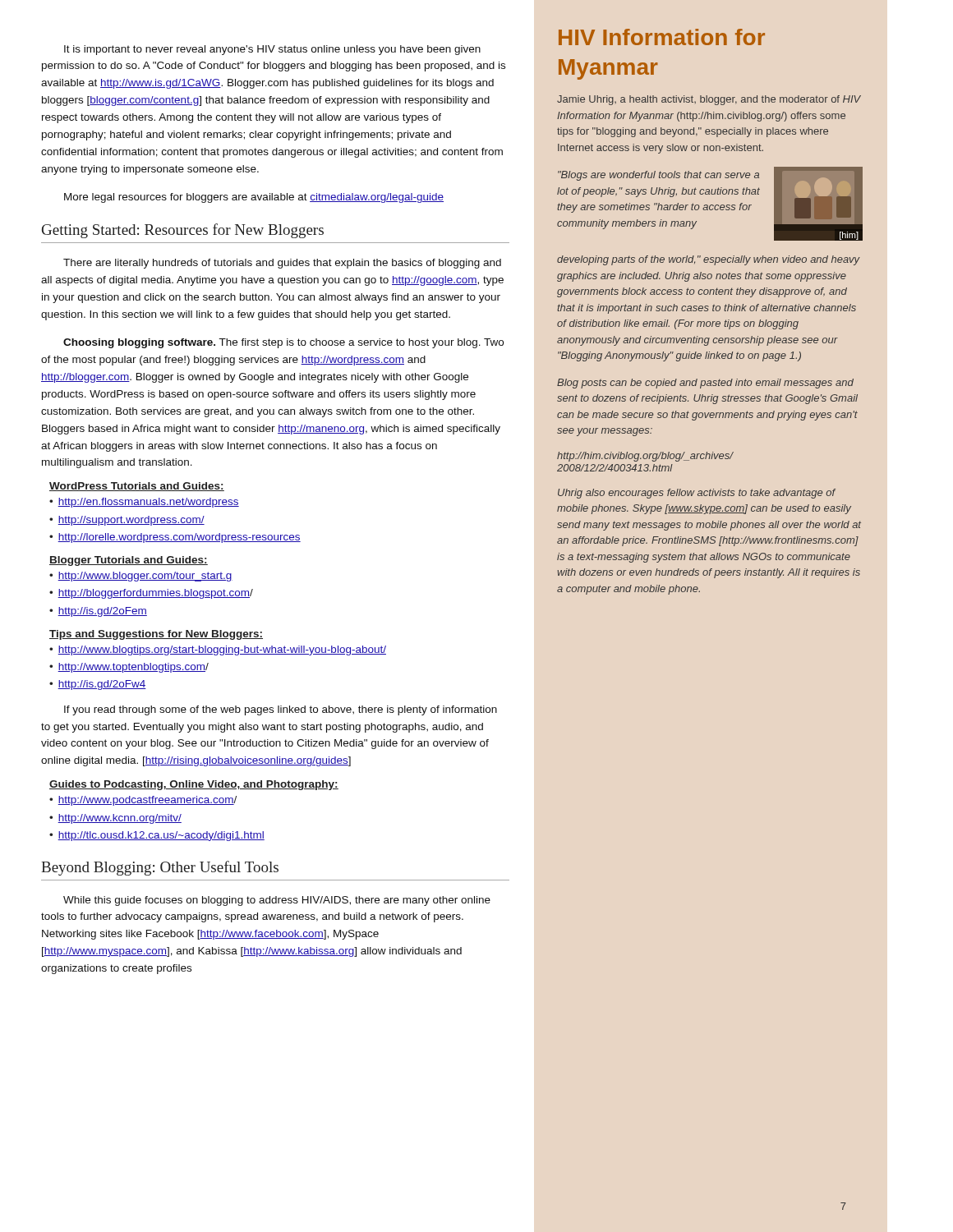Locate the block starting "WordPress Tutorials and Guides:"
953x1232 pixels.
(137, 487)
